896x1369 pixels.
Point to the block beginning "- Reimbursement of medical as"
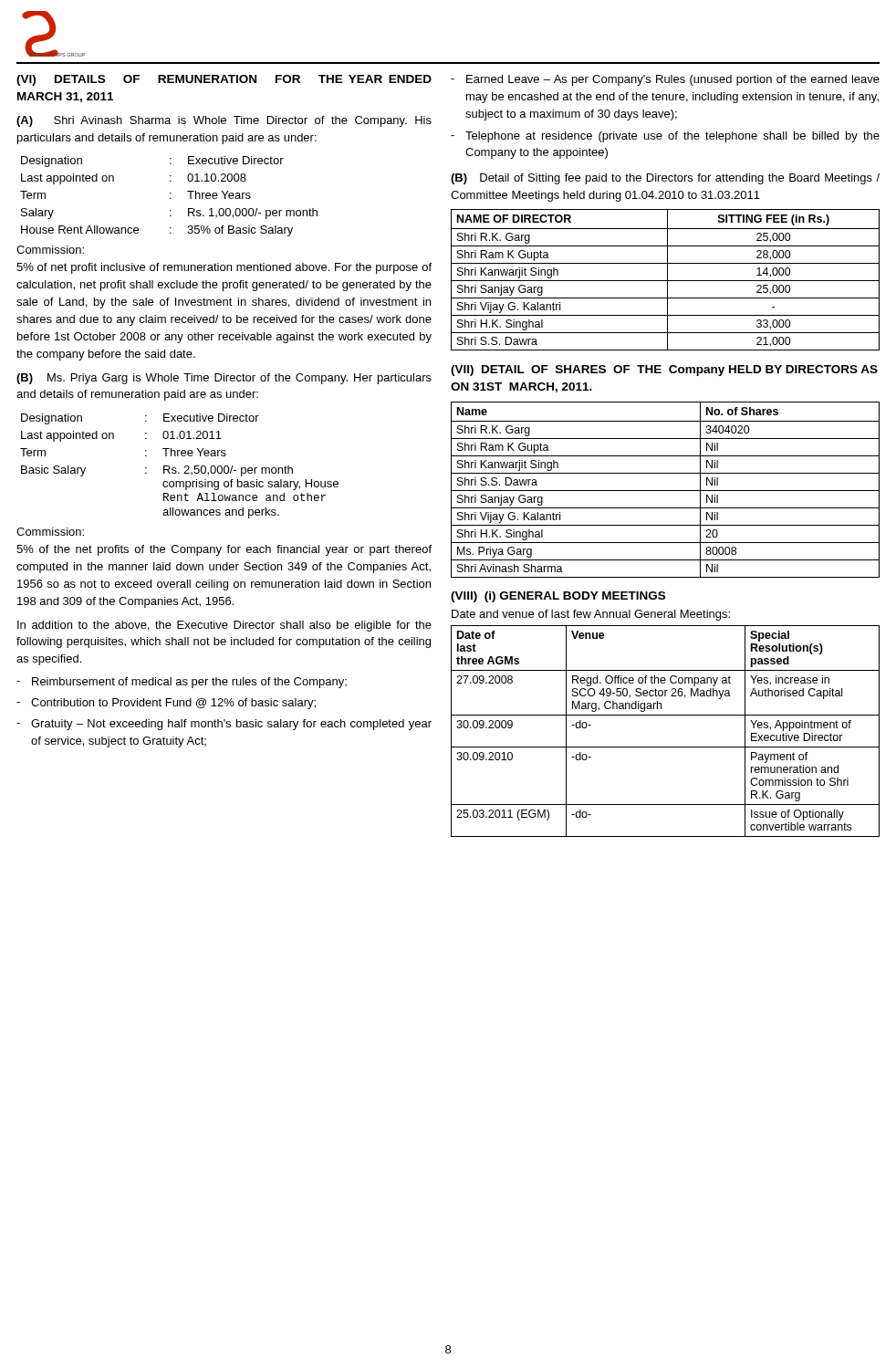[182, 682]
